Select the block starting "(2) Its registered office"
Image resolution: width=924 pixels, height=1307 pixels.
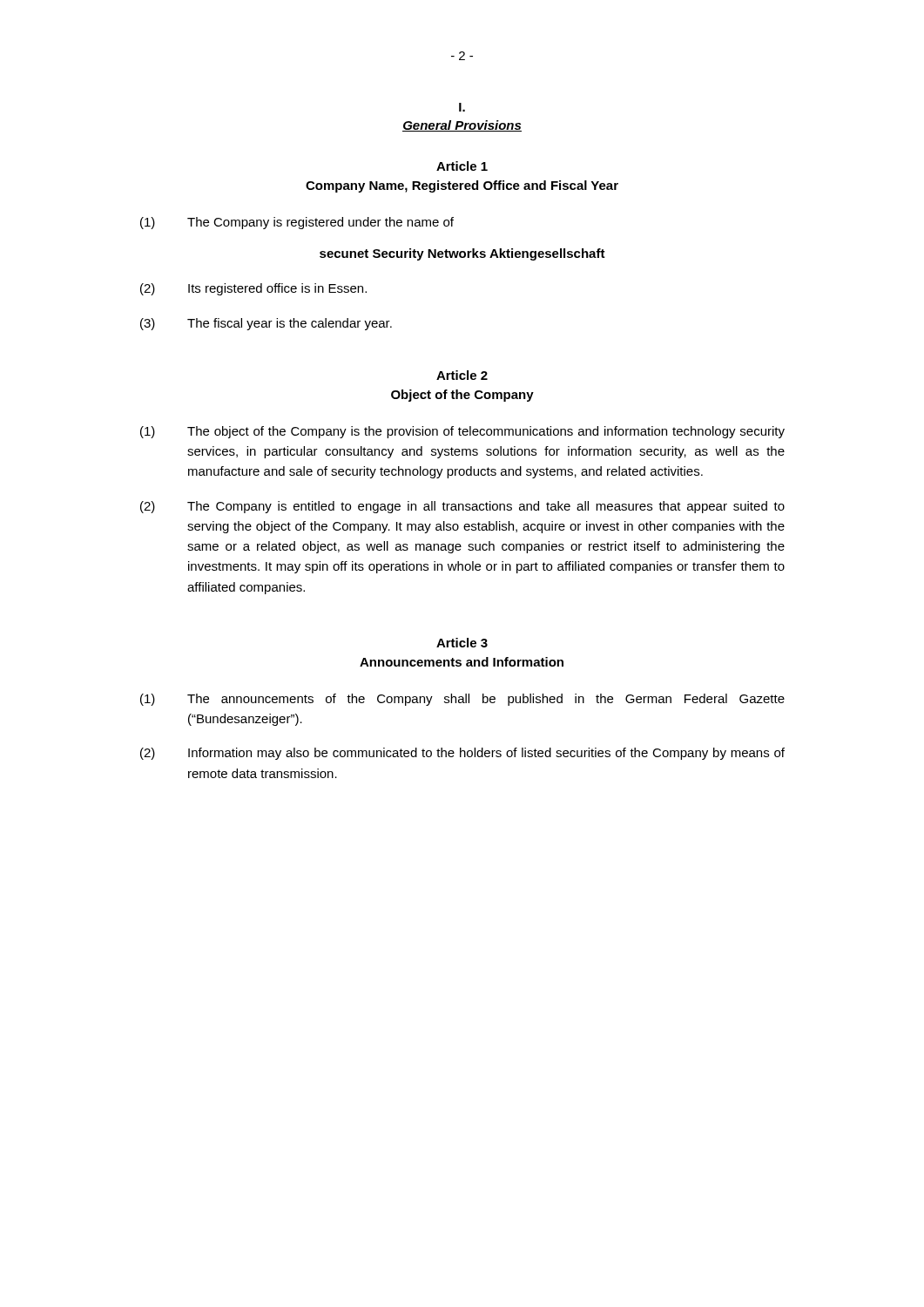click(x=253, y=289)
